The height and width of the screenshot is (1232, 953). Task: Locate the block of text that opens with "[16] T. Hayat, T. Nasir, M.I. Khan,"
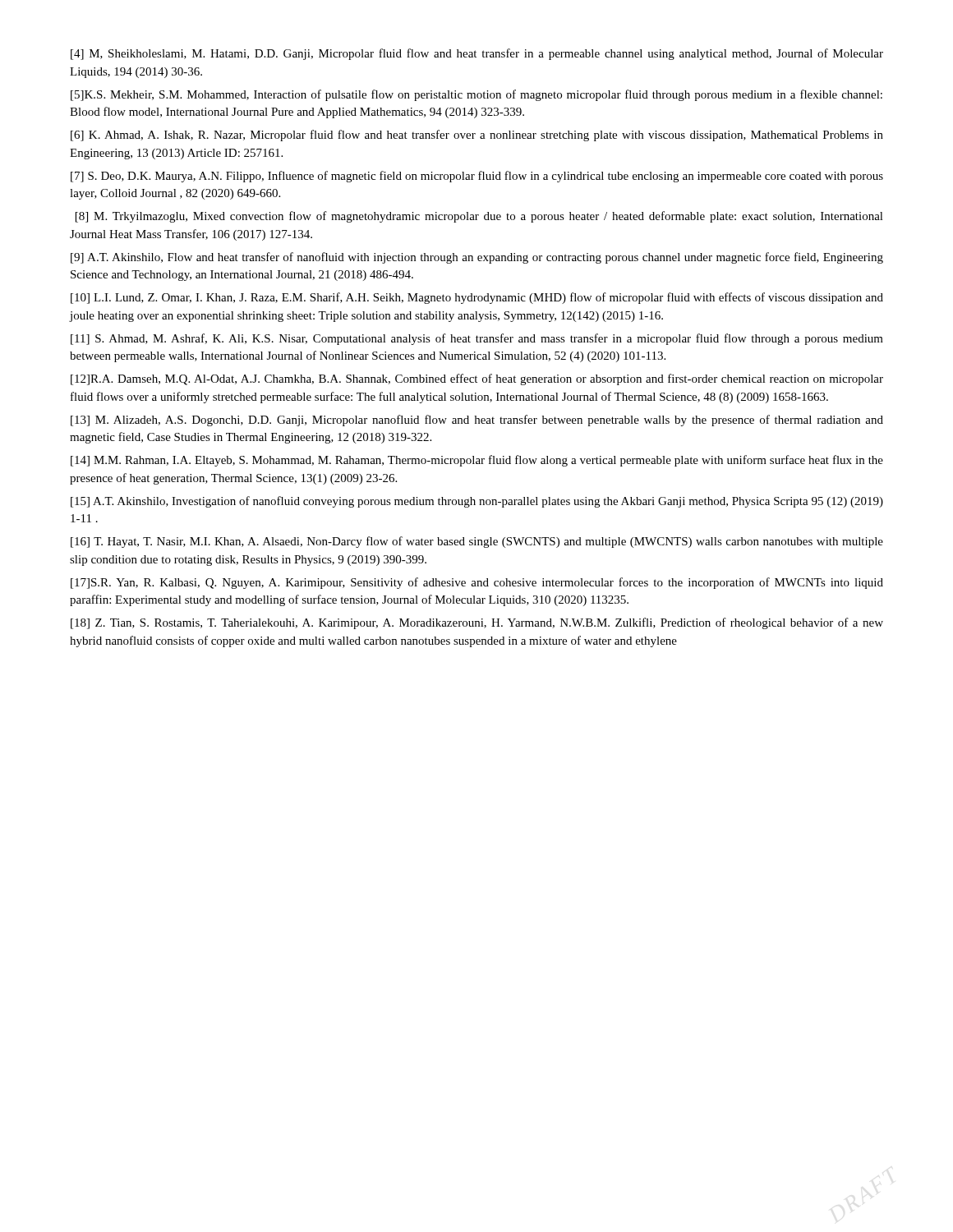click(x=476, y=550)
